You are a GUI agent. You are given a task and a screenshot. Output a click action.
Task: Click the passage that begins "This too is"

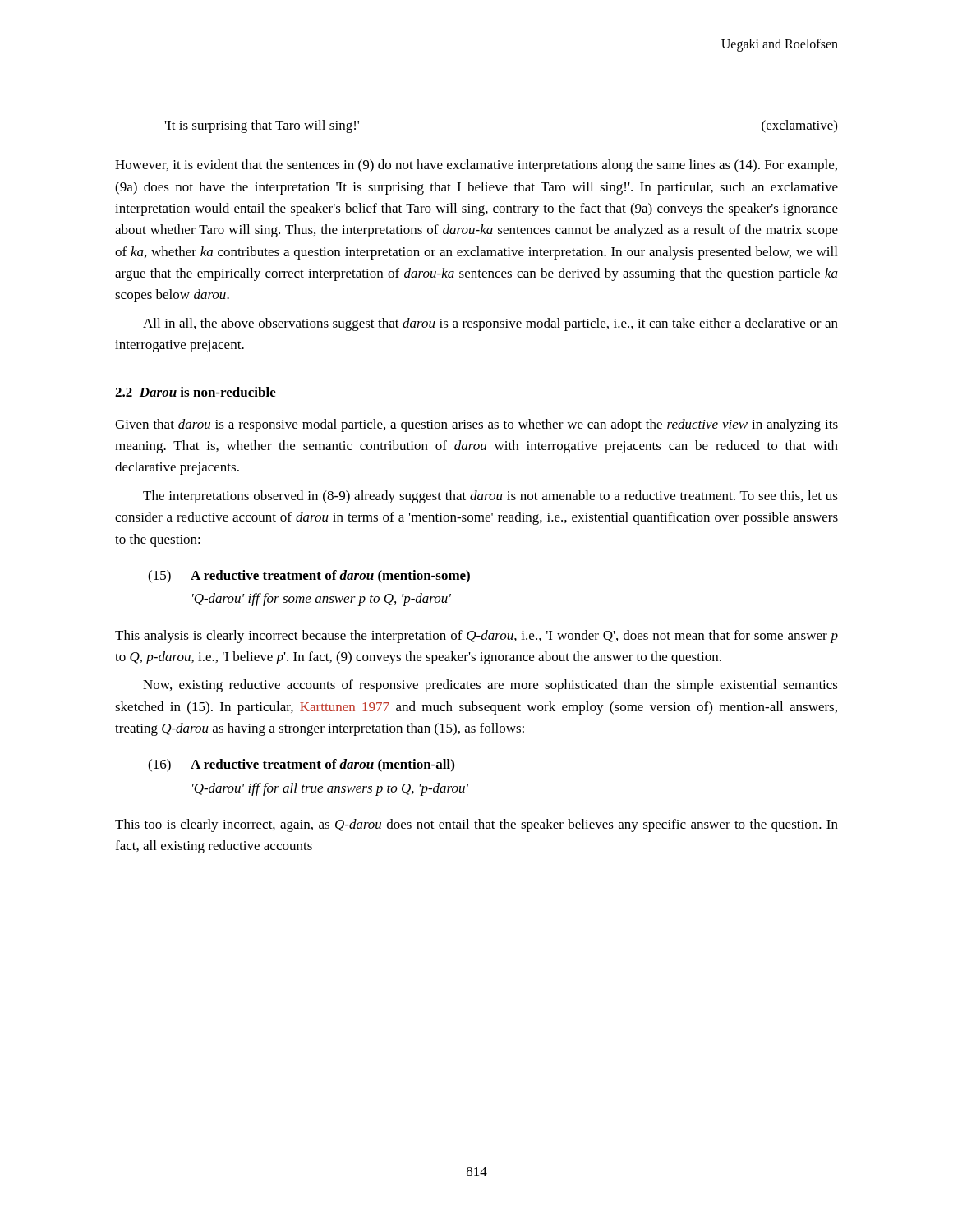[476, 836]
